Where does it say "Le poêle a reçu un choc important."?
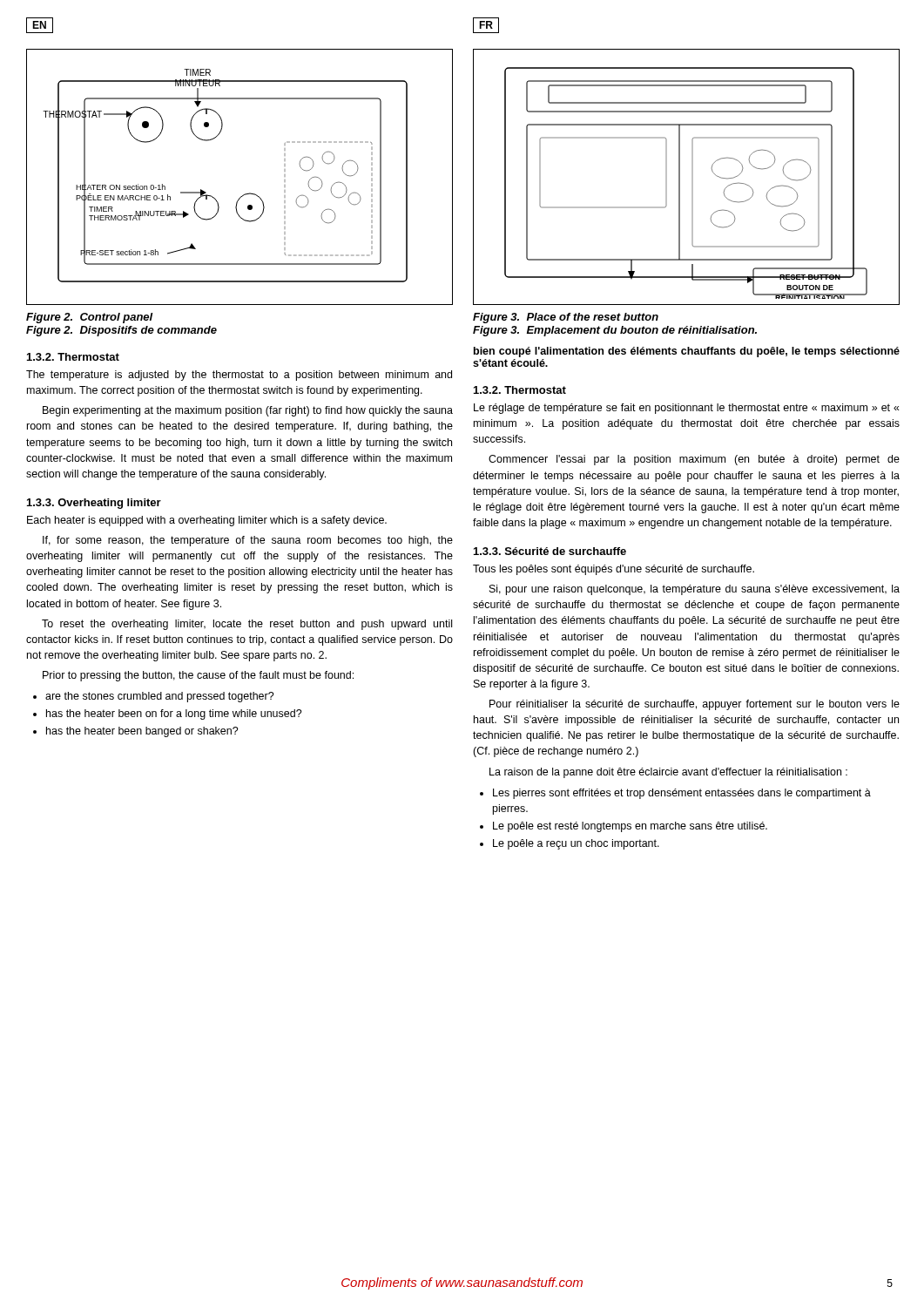This screenshot has height=1307, width=924. [576, 843]
